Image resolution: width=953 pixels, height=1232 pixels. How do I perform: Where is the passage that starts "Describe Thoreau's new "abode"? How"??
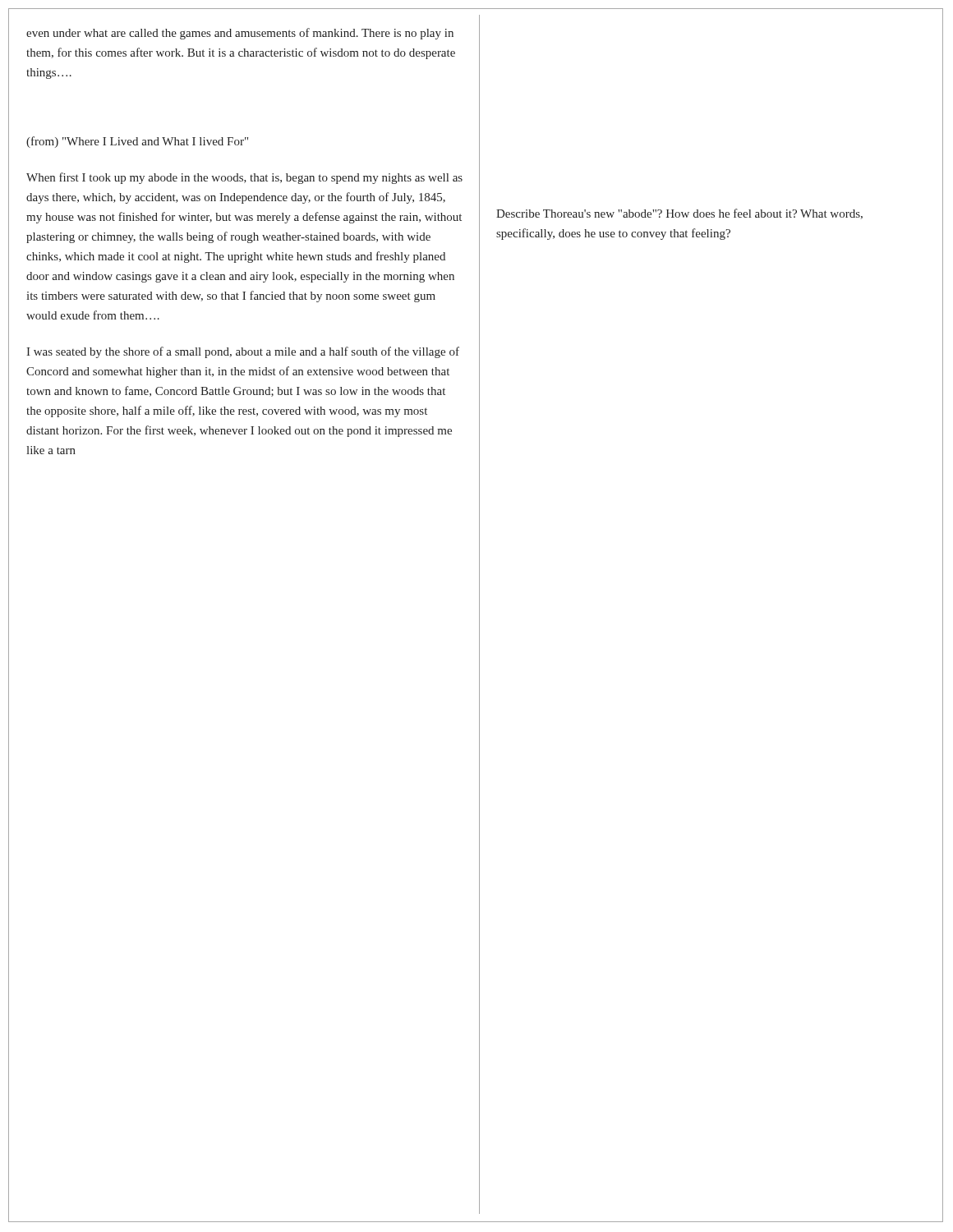[x=680, y=223]
